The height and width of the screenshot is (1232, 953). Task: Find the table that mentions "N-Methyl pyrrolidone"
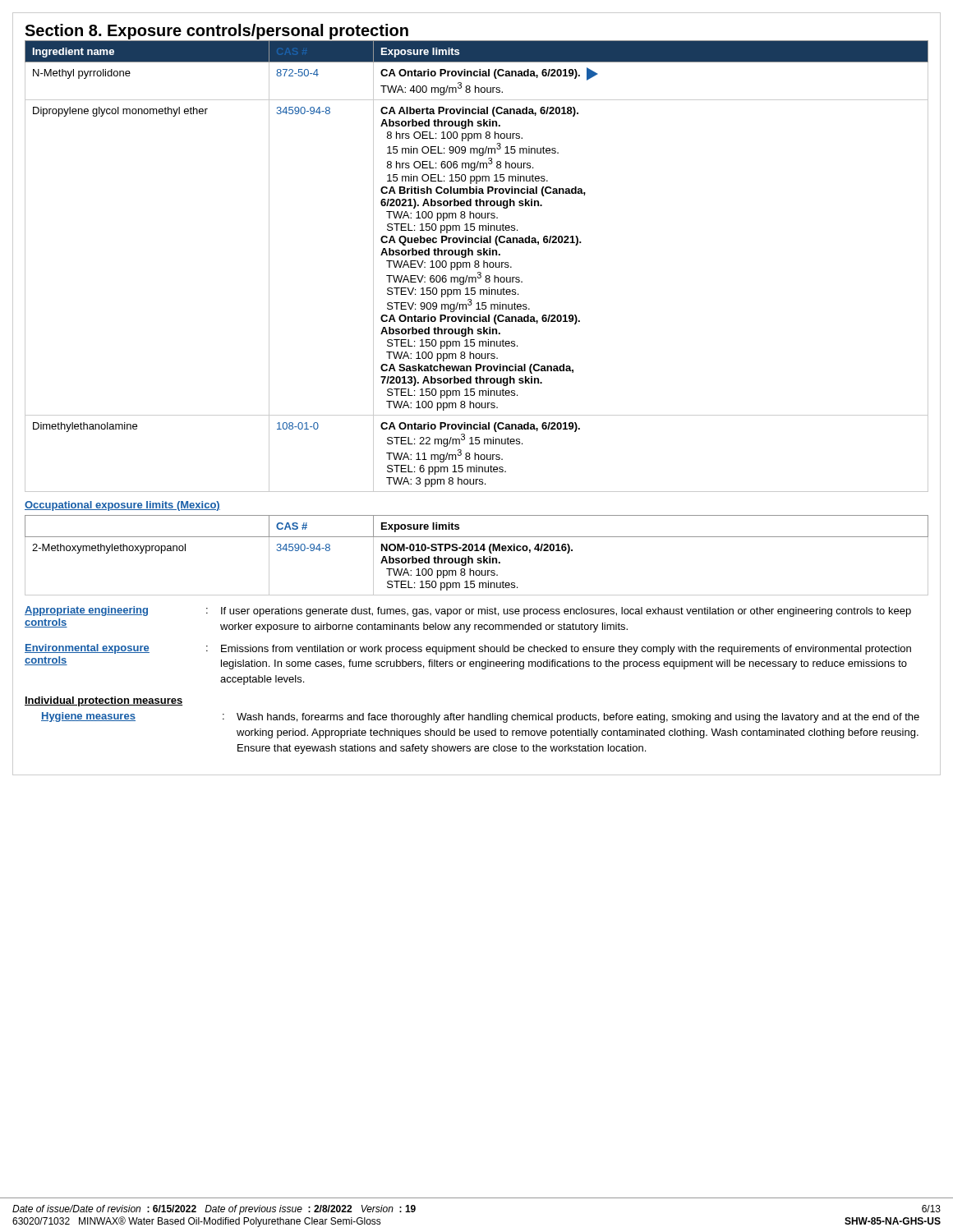[476, 266]
